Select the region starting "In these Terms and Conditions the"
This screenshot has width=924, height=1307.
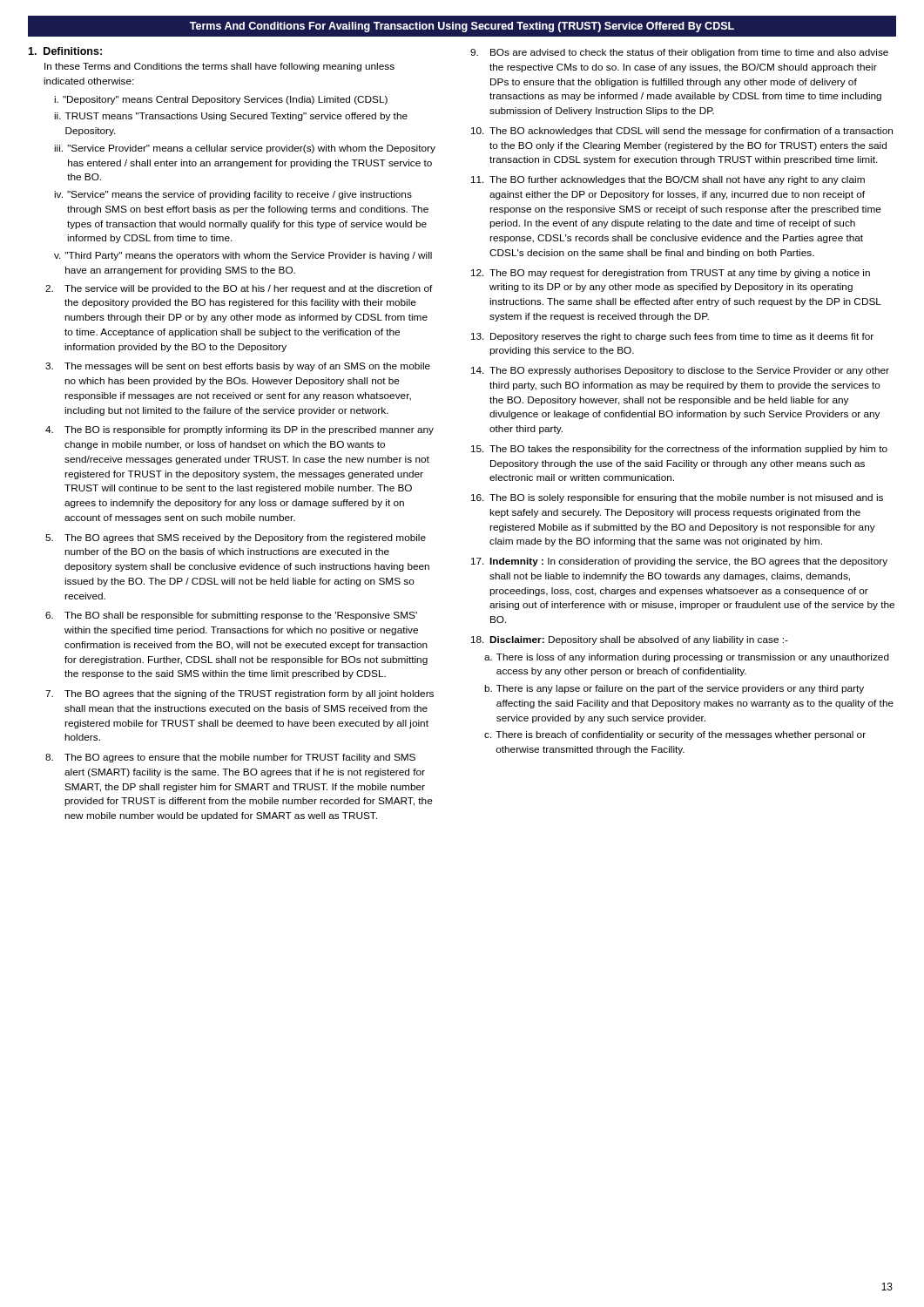click(x=219, y=74)
